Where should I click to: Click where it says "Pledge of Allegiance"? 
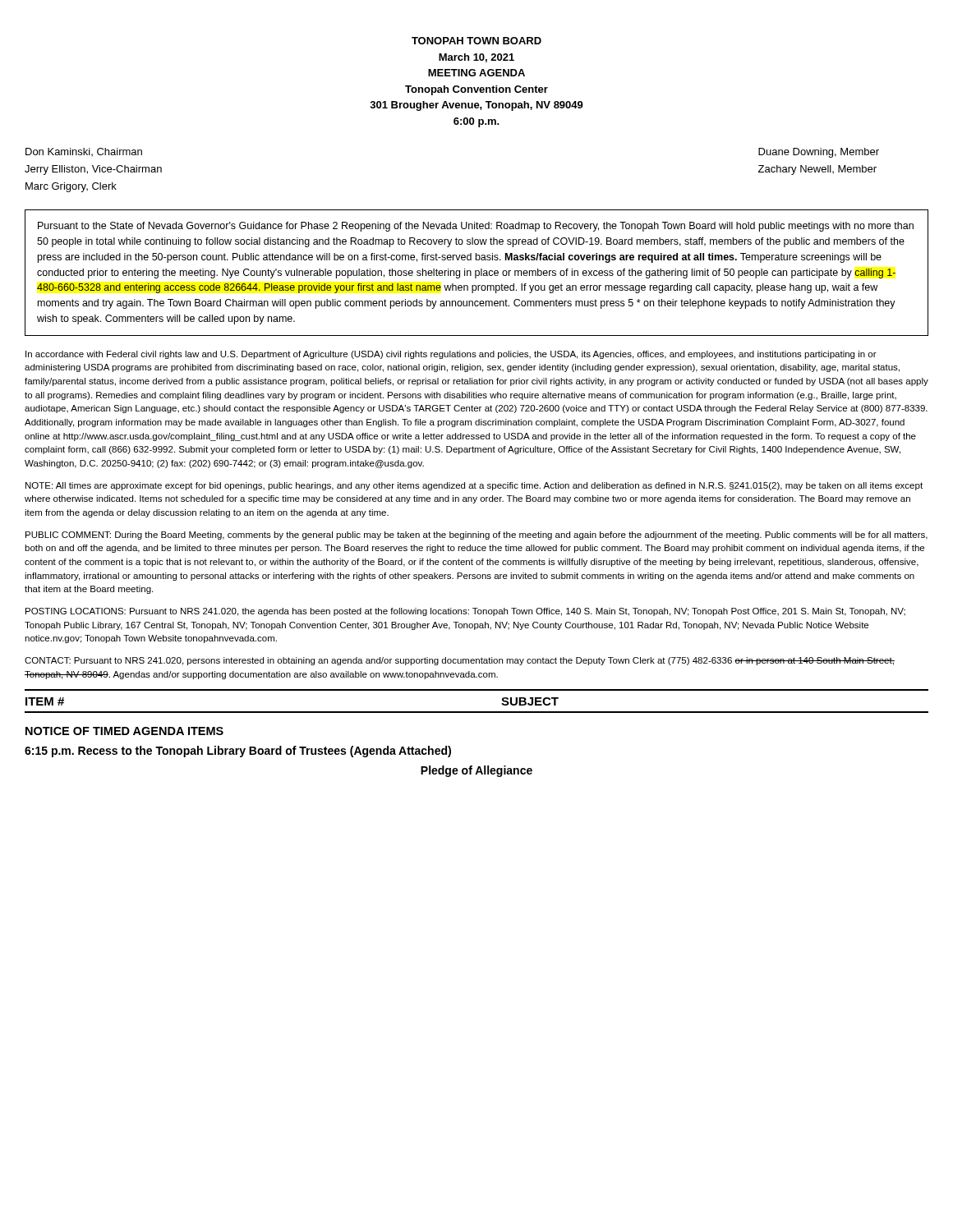[476, 771]
